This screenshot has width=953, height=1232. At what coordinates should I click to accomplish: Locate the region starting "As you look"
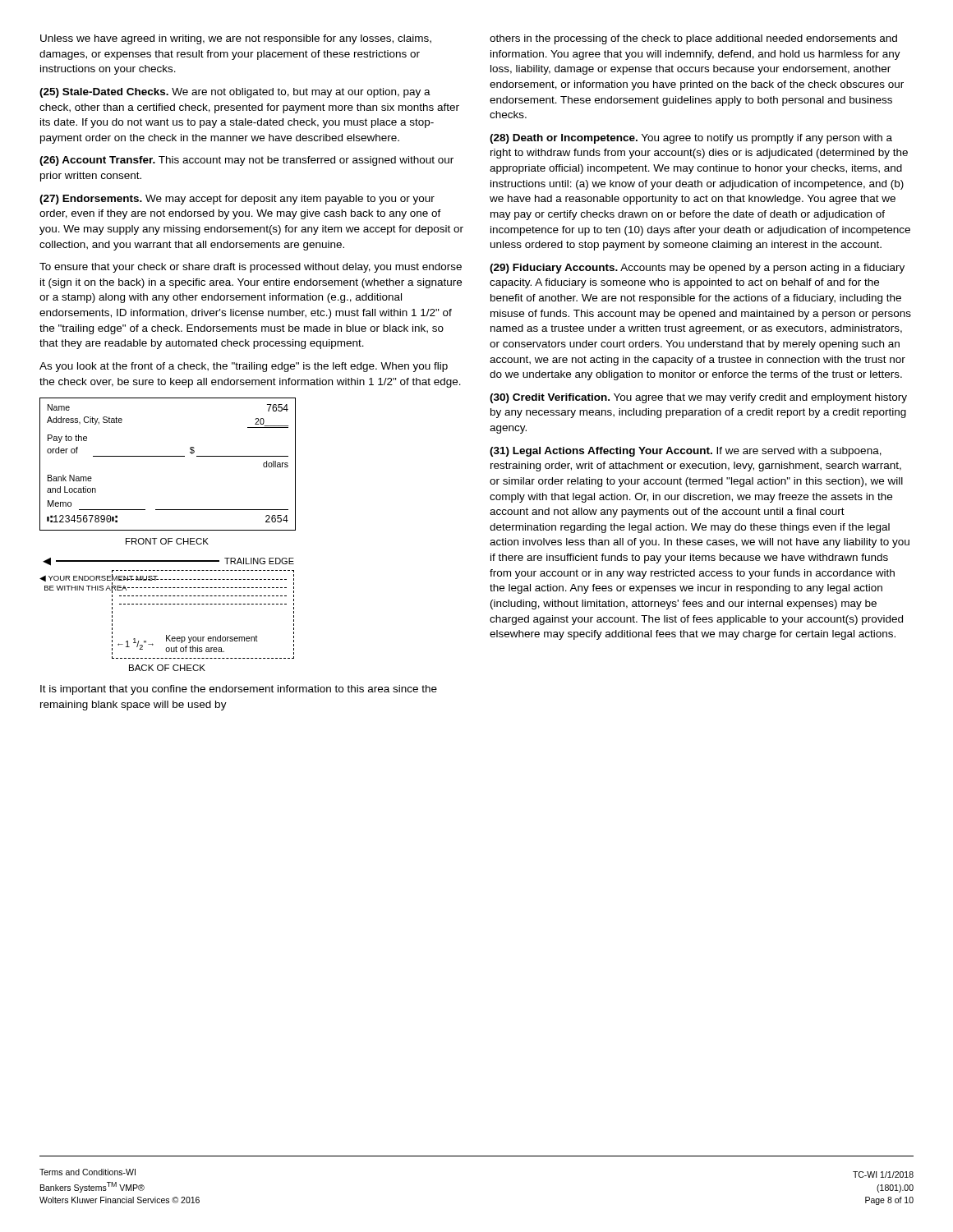pyautogui.click(x=251, y=374)
